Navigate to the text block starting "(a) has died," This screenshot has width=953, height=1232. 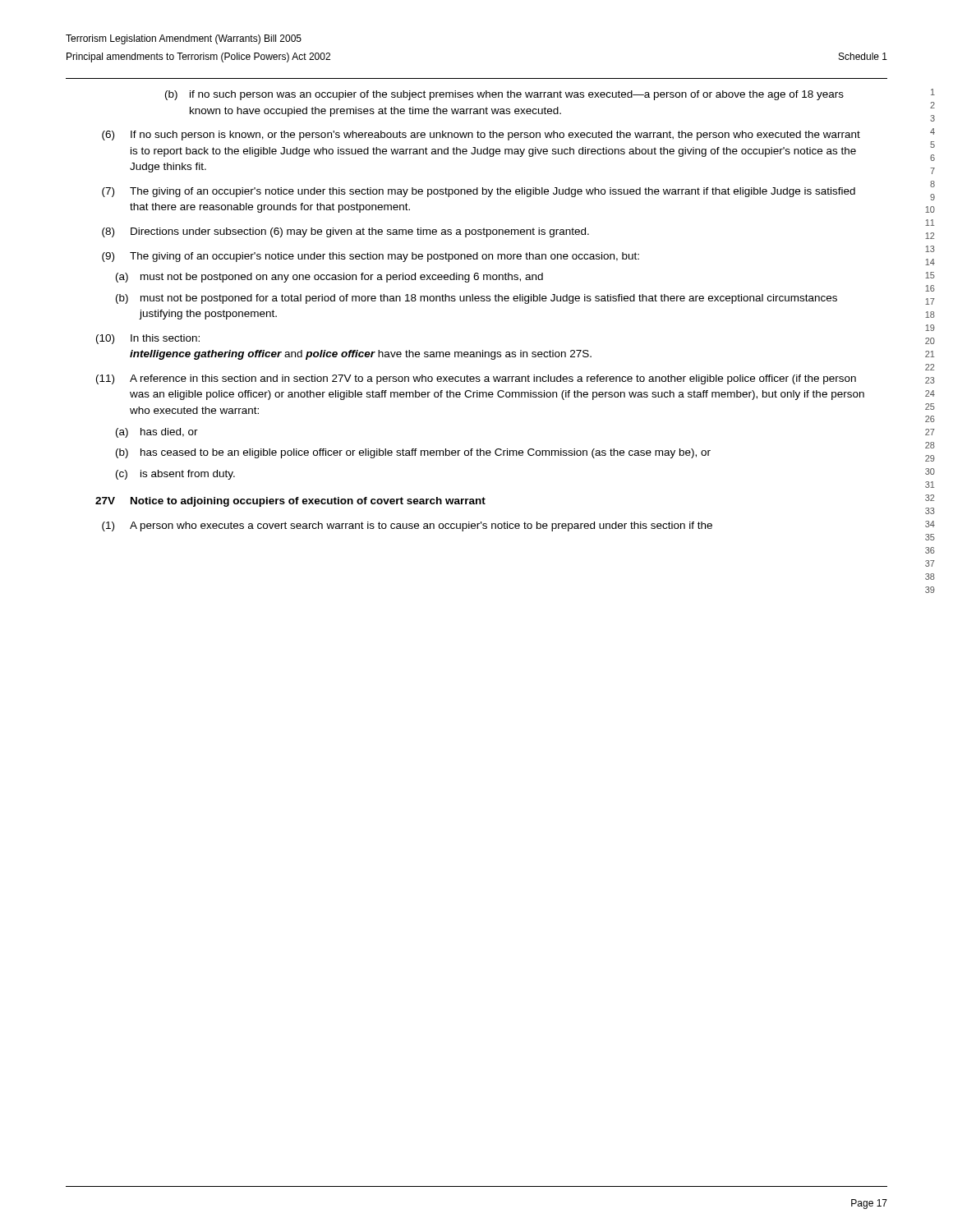point(157,433)
